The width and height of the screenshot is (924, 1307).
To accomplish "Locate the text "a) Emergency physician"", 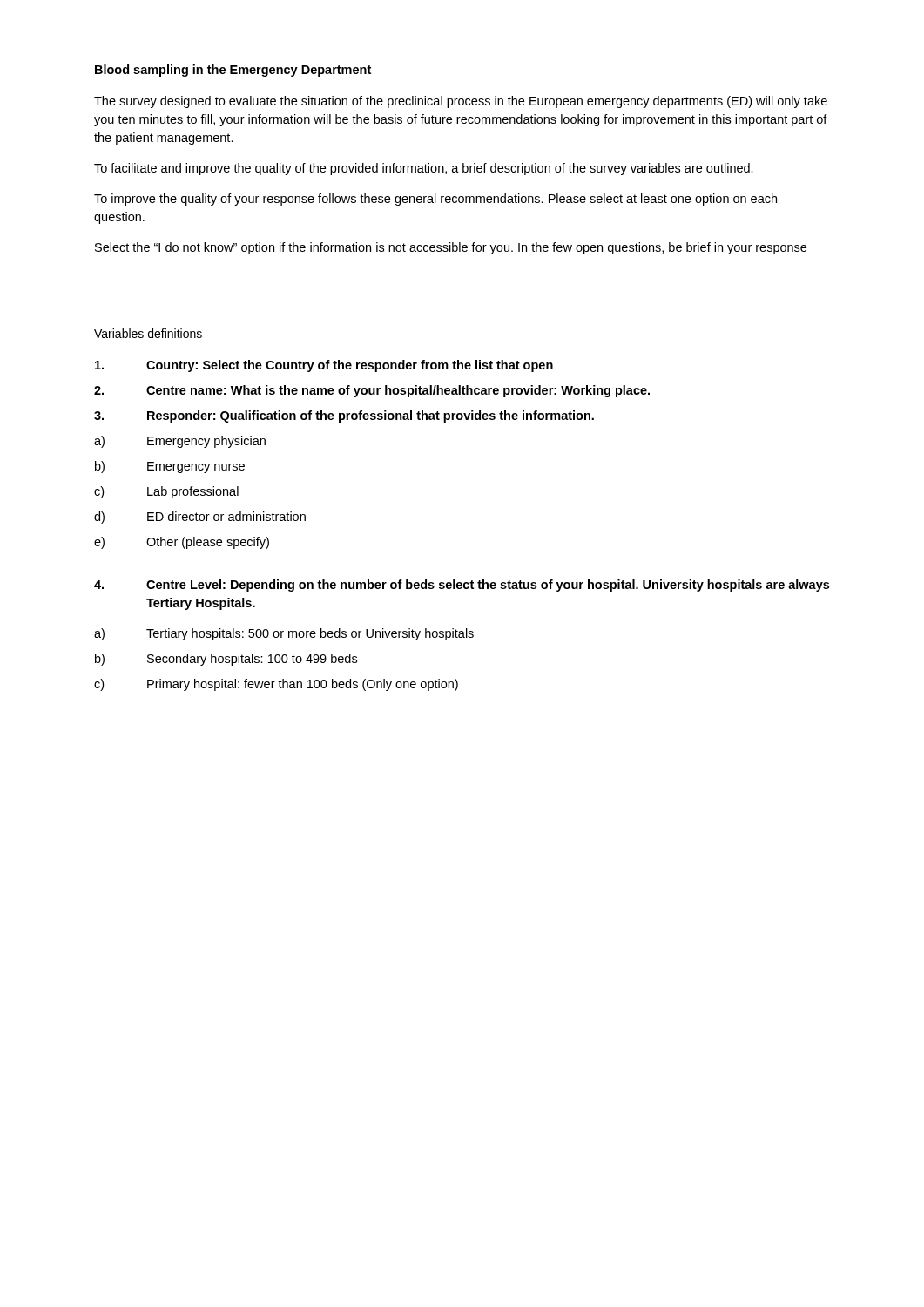I will [x=180, y=442].
